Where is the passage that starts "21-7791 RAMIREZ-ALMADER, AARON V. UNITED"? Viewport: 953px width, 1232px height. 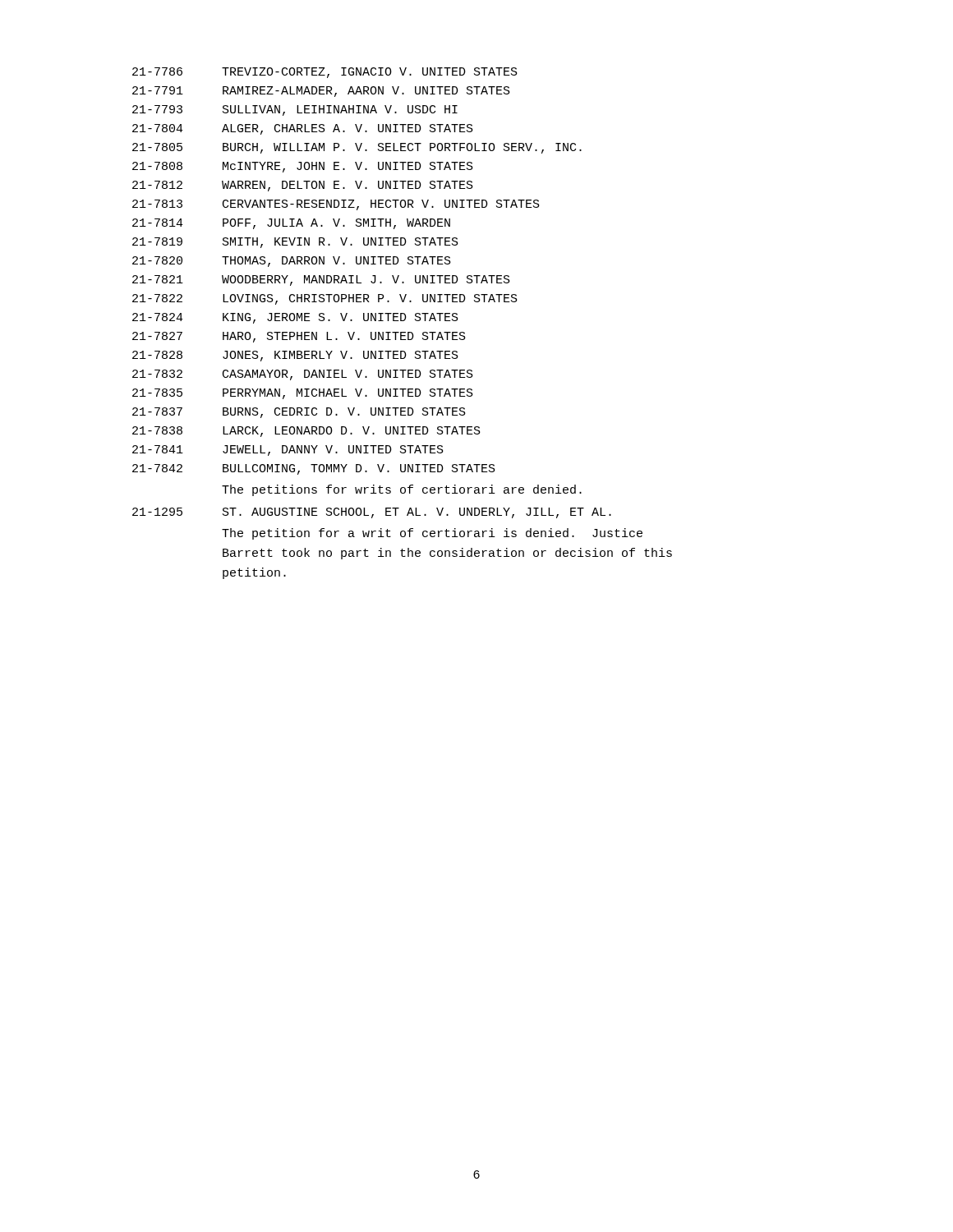click(x=501, y=92)
